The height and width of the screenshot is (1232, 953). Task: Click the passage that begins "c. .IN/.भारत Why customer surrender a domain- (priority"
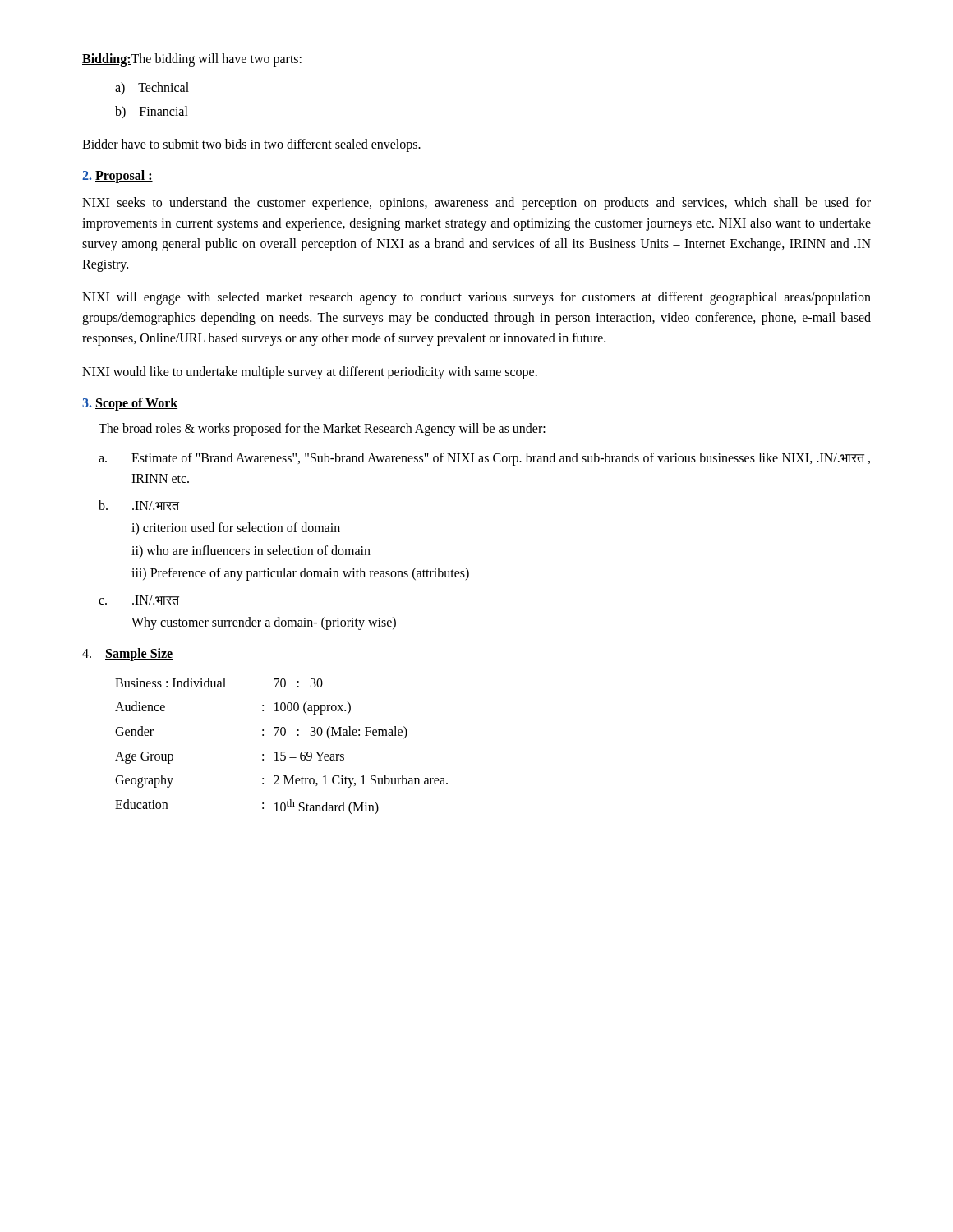pyautogui.click(x=139, y=600)
